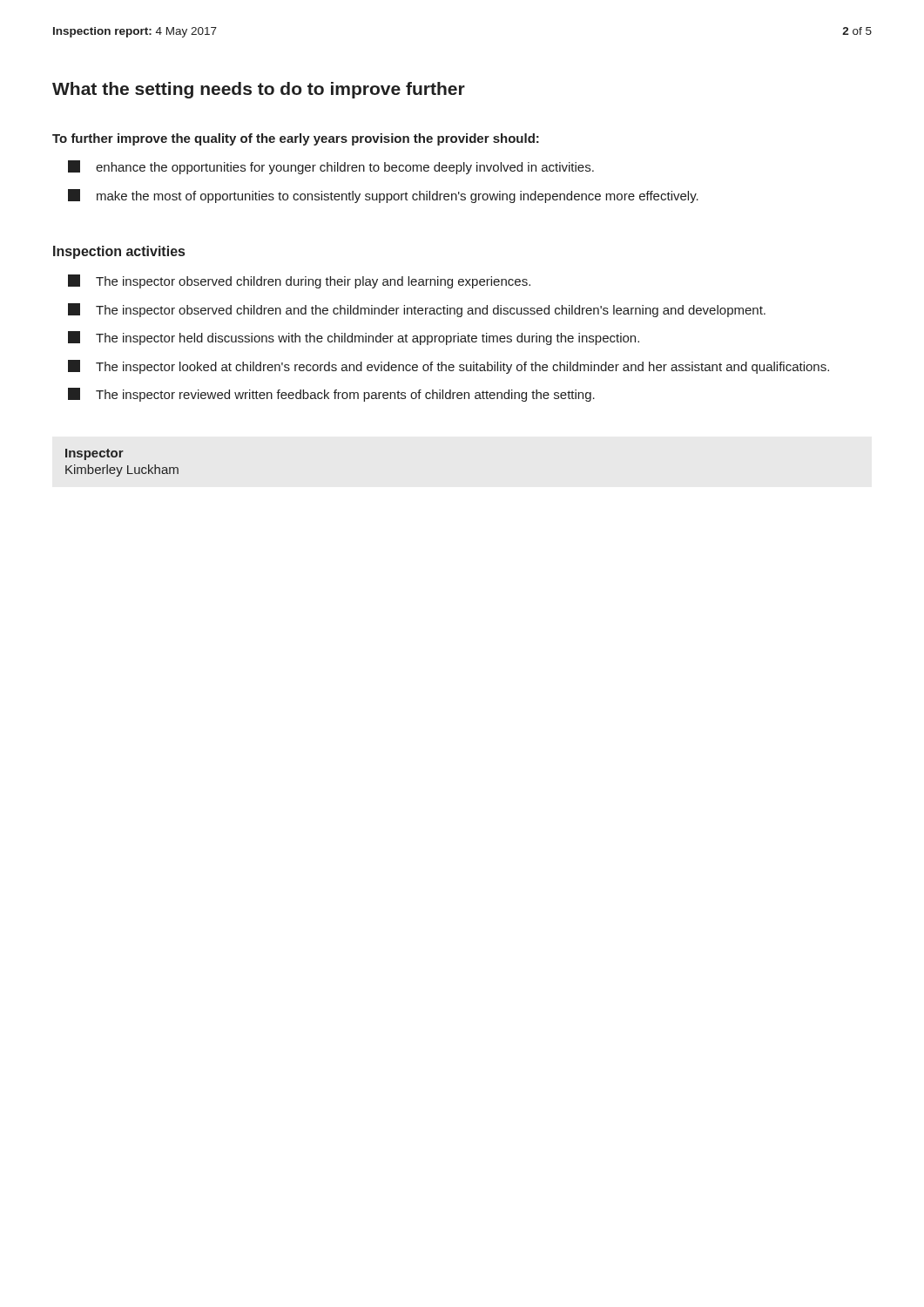The width and height of the screenshot is (924, 1307).
Task: Click on the list item with the text "make the most of opportunities to consistently support"
Action: [384, 196]
